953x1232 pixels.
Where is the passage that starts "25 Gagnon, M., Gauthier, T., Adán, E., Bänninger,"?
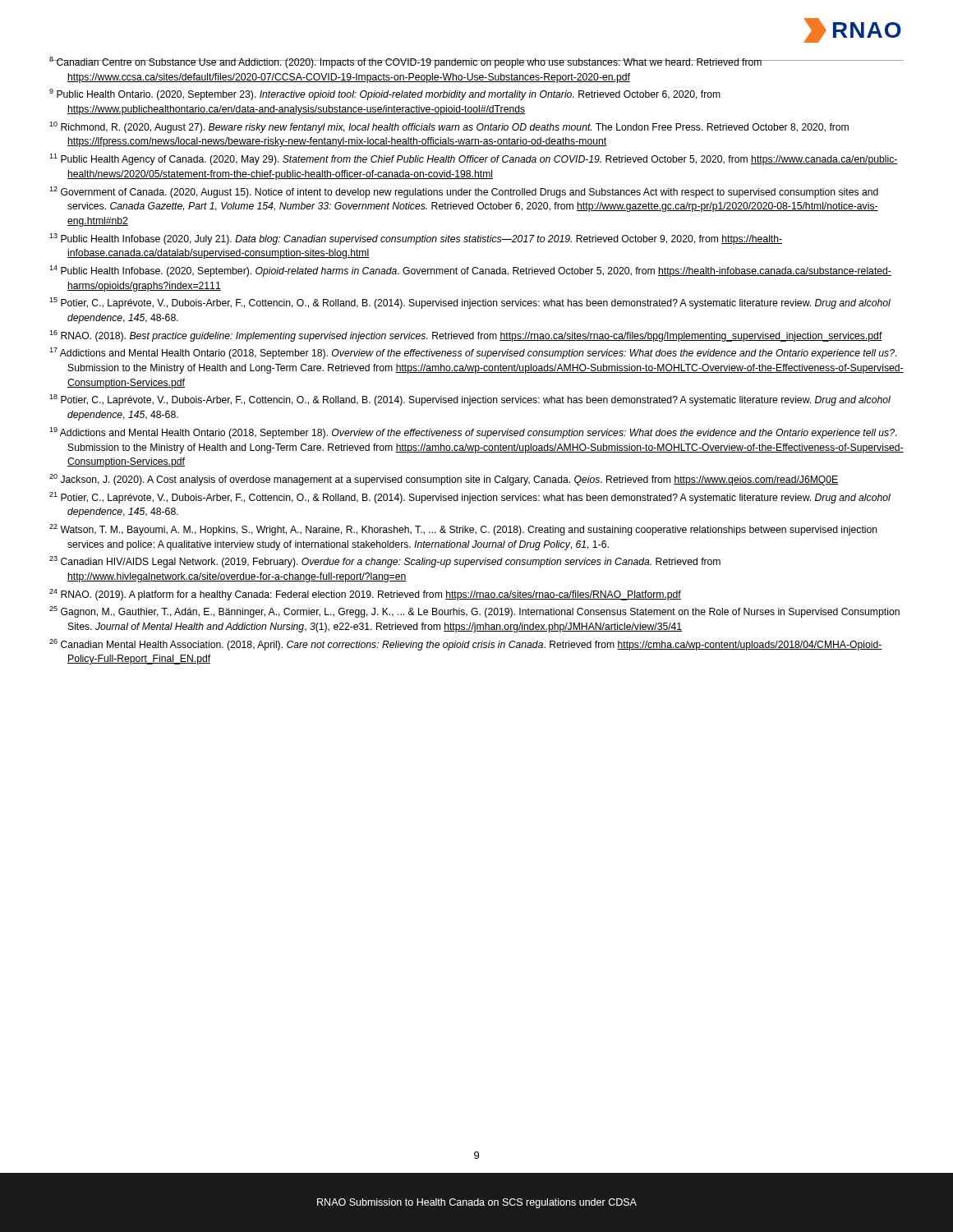point(475,619)
